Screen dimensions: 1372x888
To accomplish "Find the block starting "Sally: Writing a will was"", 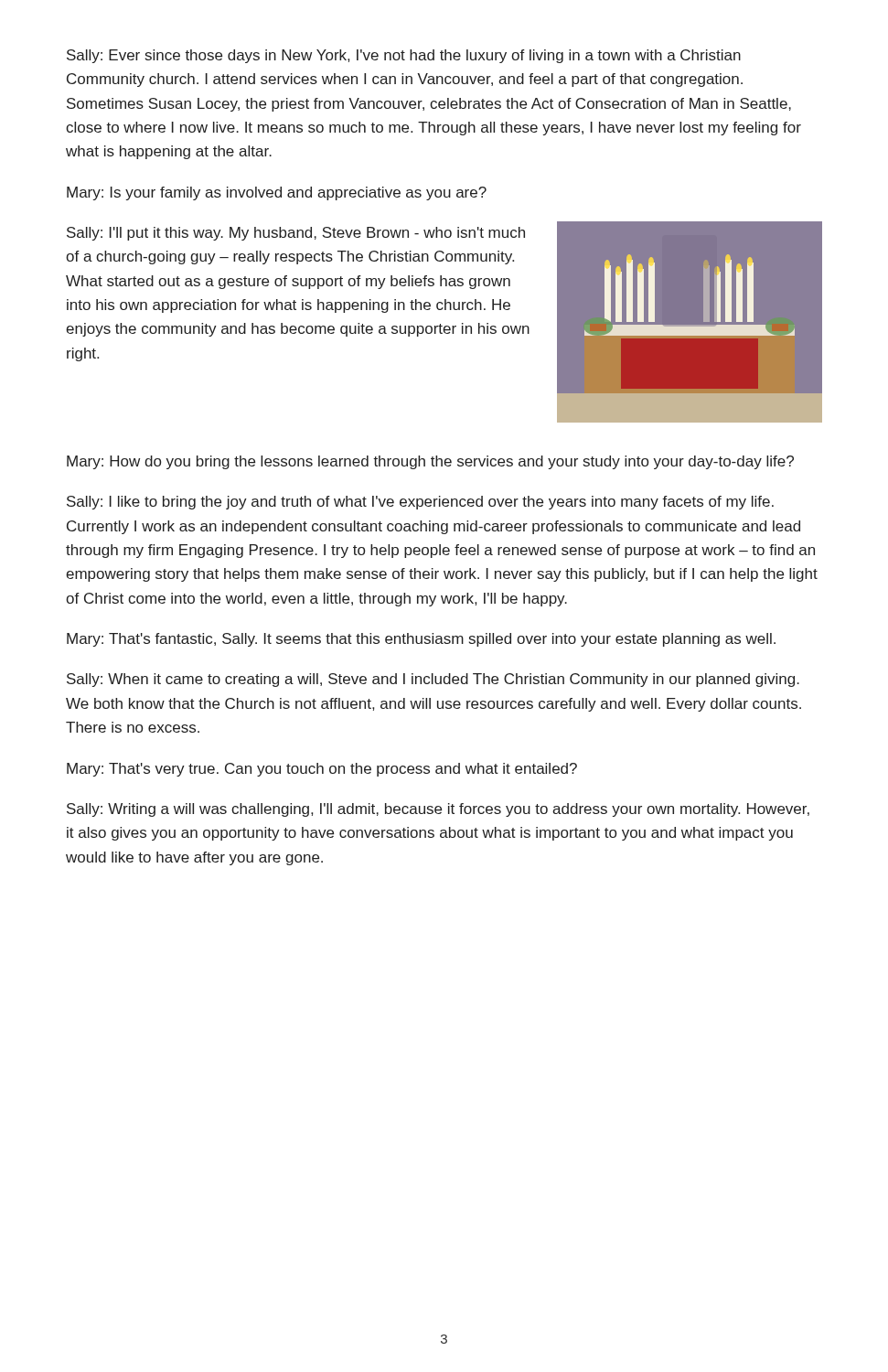I will (438, 833).
